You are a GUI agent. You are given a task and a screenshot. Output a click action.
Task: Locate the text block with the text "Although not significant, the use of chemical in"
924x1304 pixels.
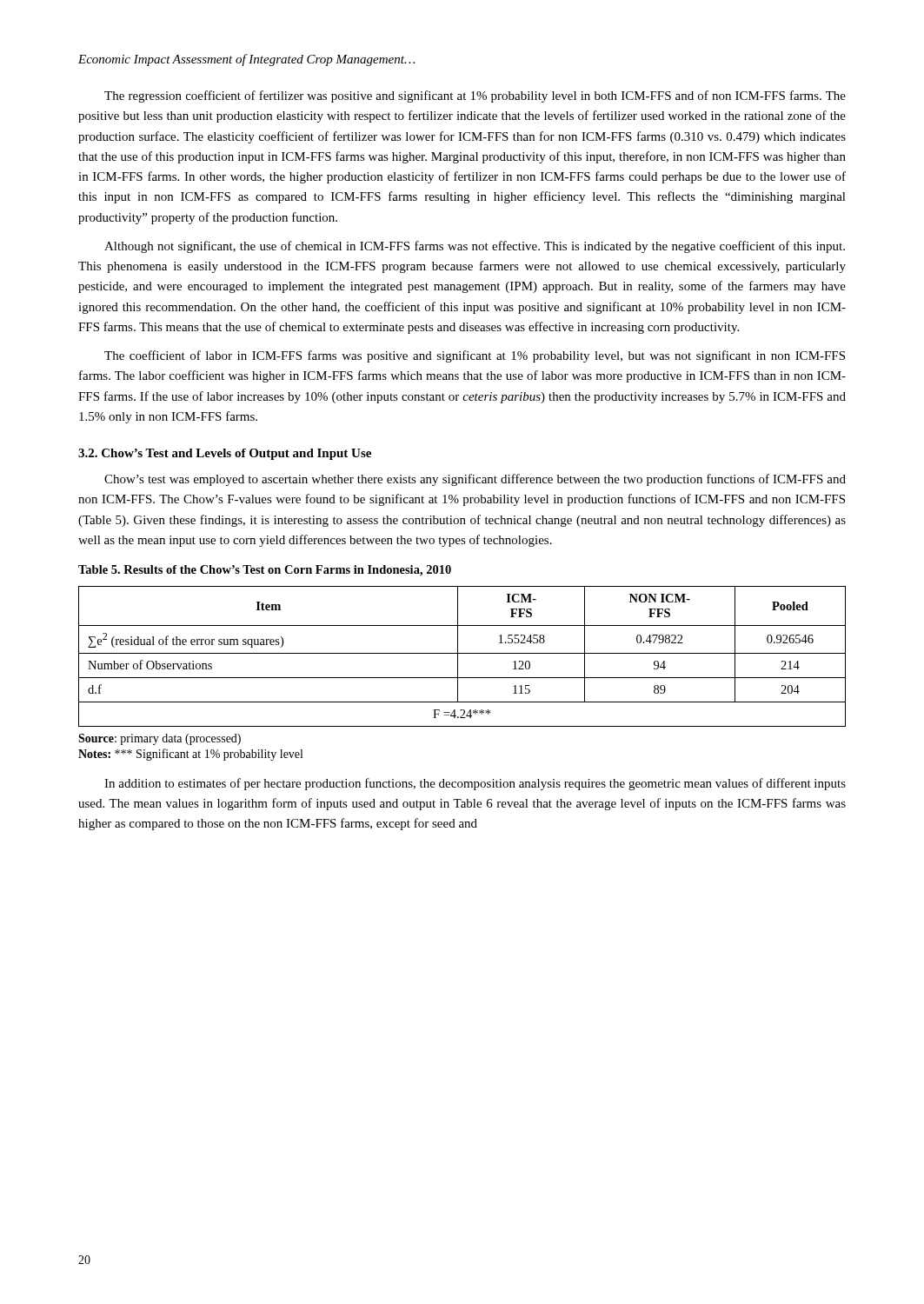coord(462,286)
